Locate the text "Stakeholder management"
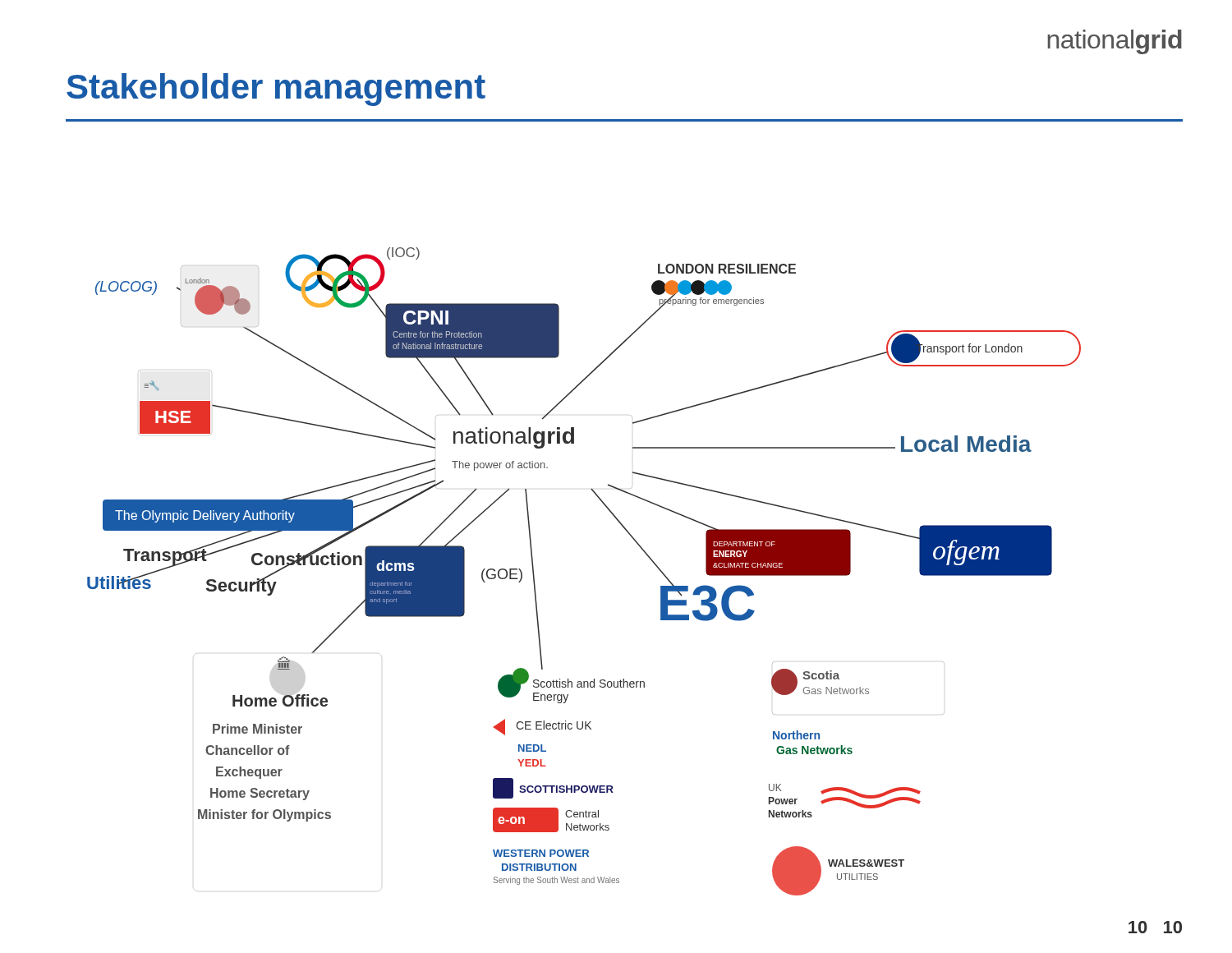The image size is (1232, 953). (276, 87)
